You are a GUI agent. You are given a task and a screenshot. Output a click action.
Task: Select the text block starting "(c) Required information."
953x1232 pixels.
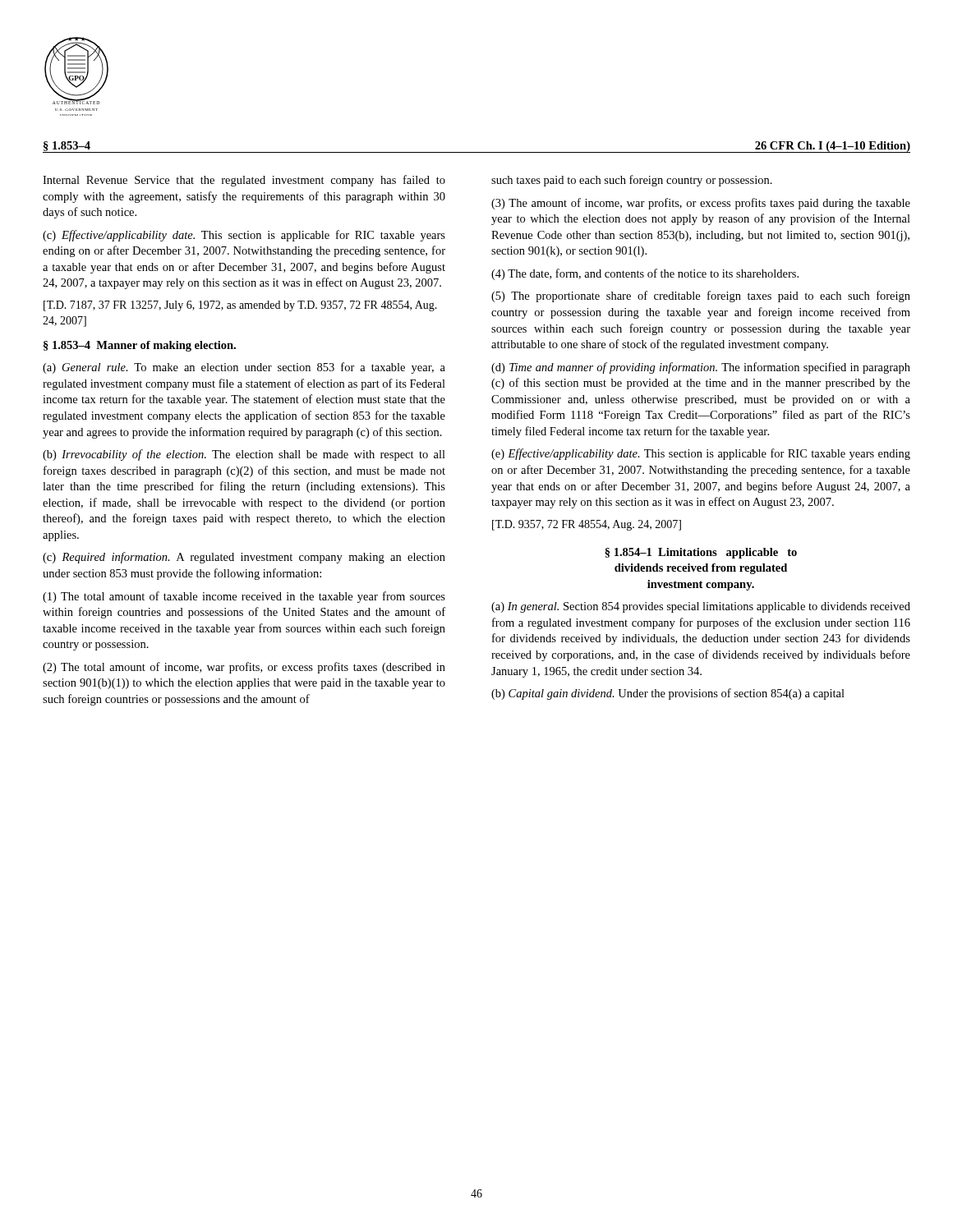(x=244, y=565)
